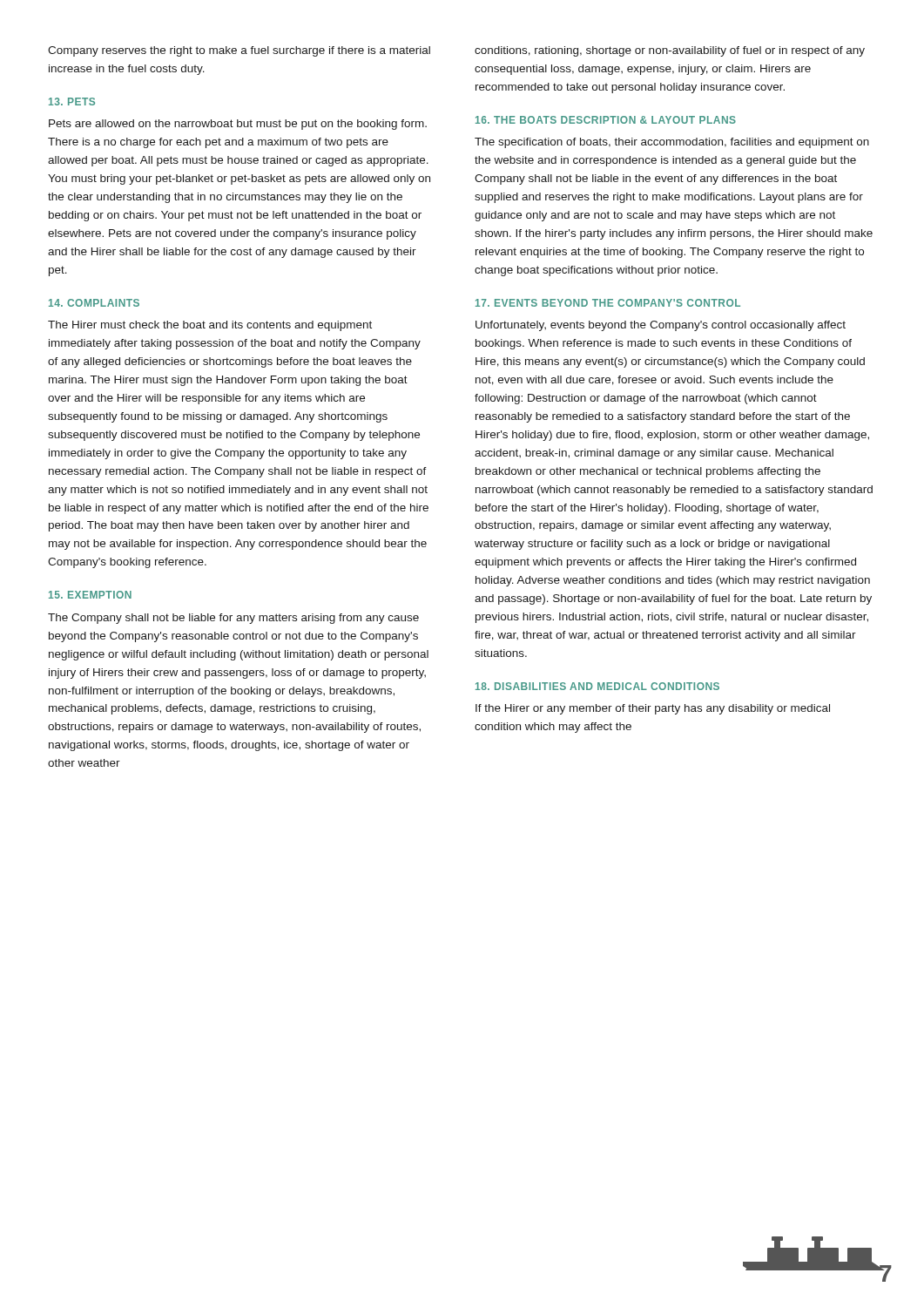Locate the text starting "14. COMPLAINTS"

tap(94, 303)
